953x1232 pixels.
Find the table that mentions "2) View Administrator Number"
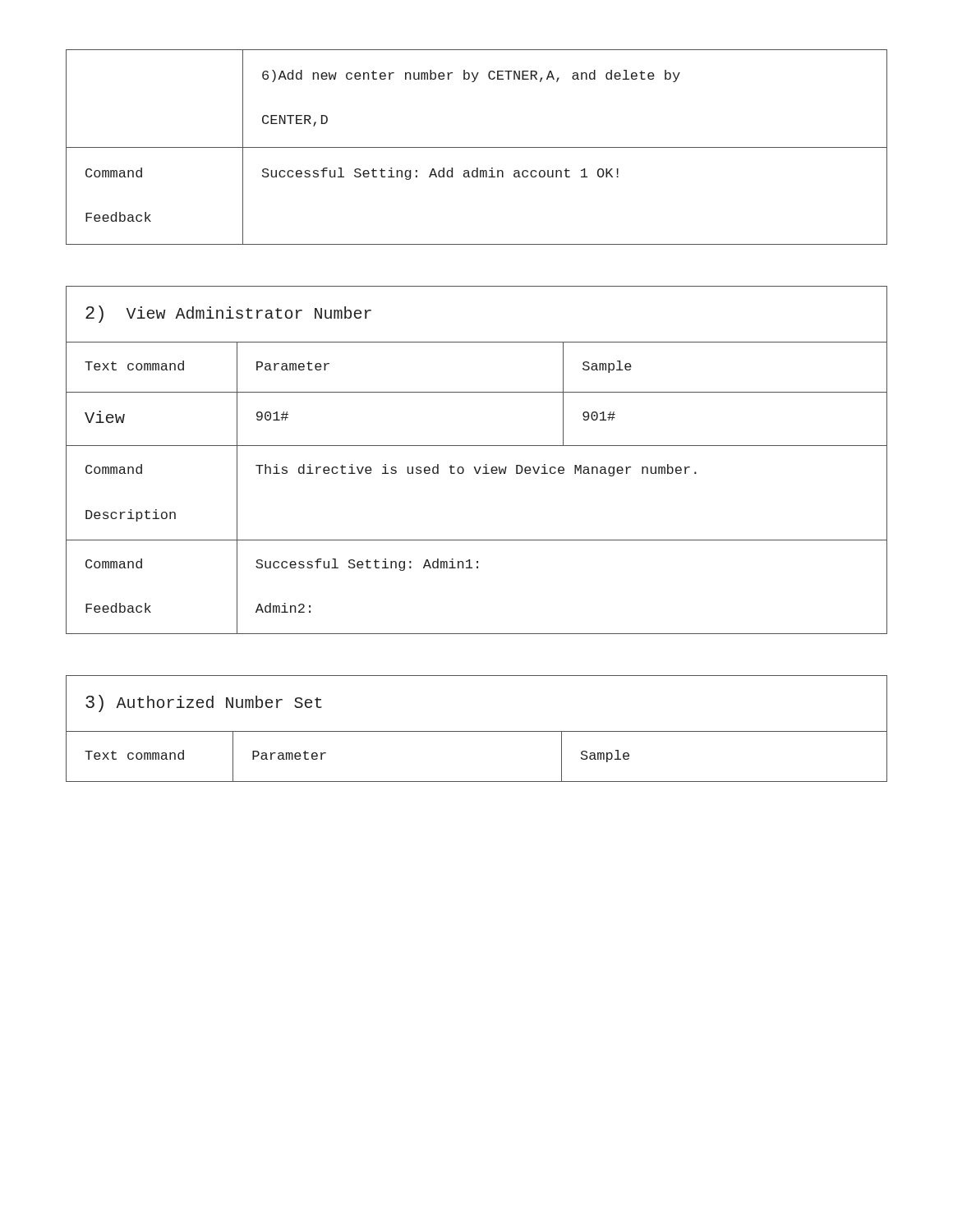(476, 460)
